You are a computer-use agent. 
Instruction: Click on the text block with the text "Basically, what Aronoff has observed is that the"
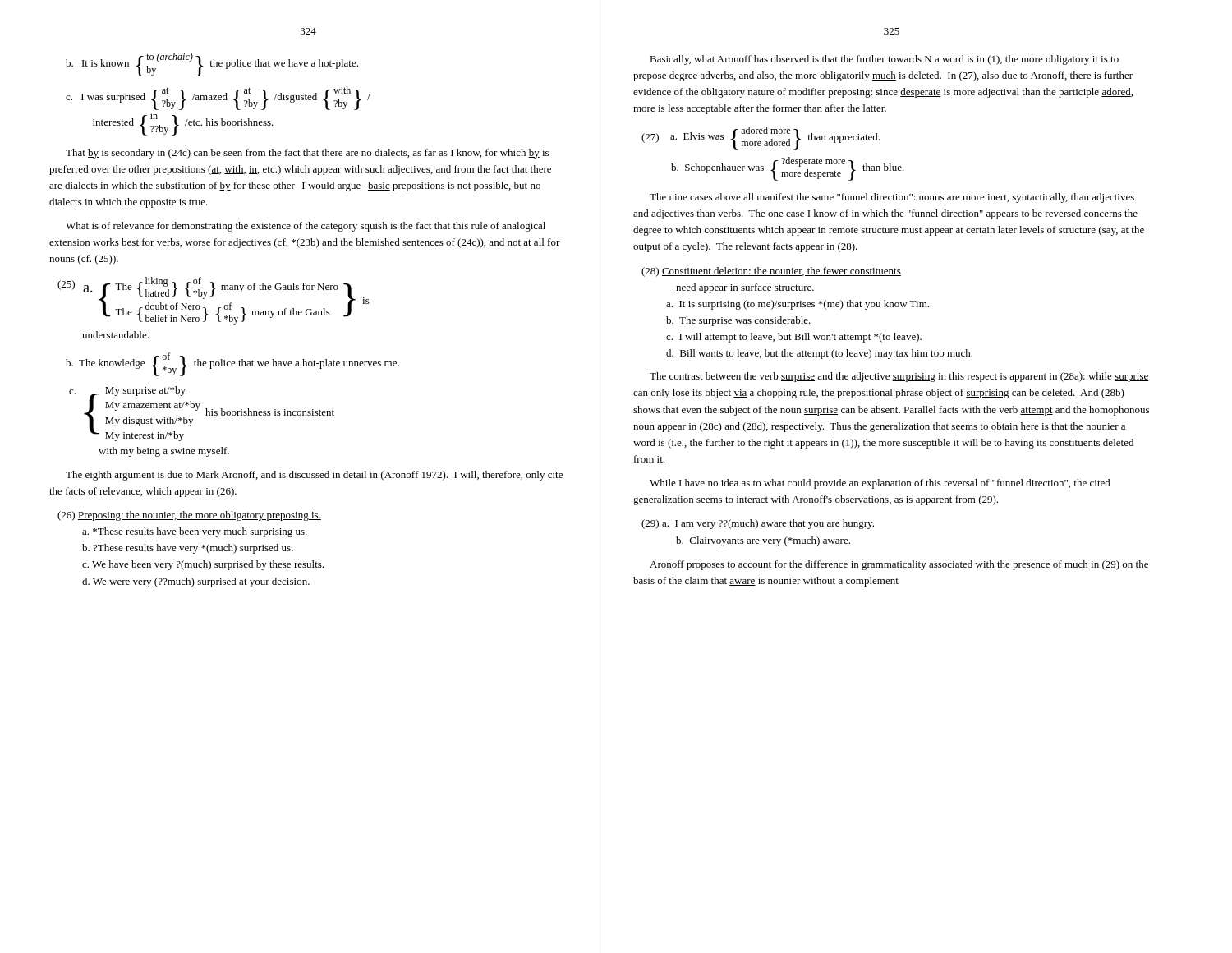coord(883,84)
